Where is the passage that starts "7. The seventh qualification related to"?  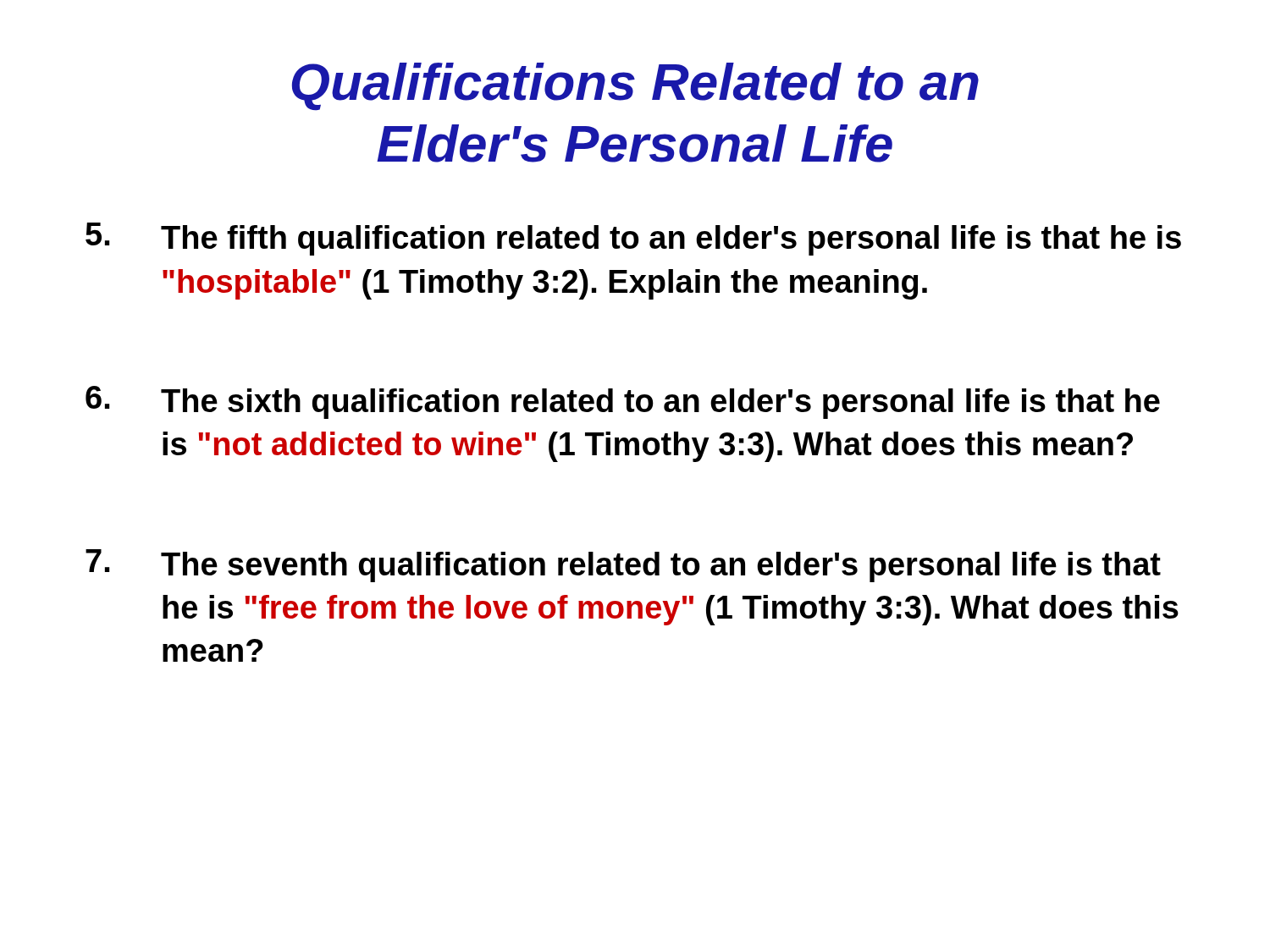[635, 608]
